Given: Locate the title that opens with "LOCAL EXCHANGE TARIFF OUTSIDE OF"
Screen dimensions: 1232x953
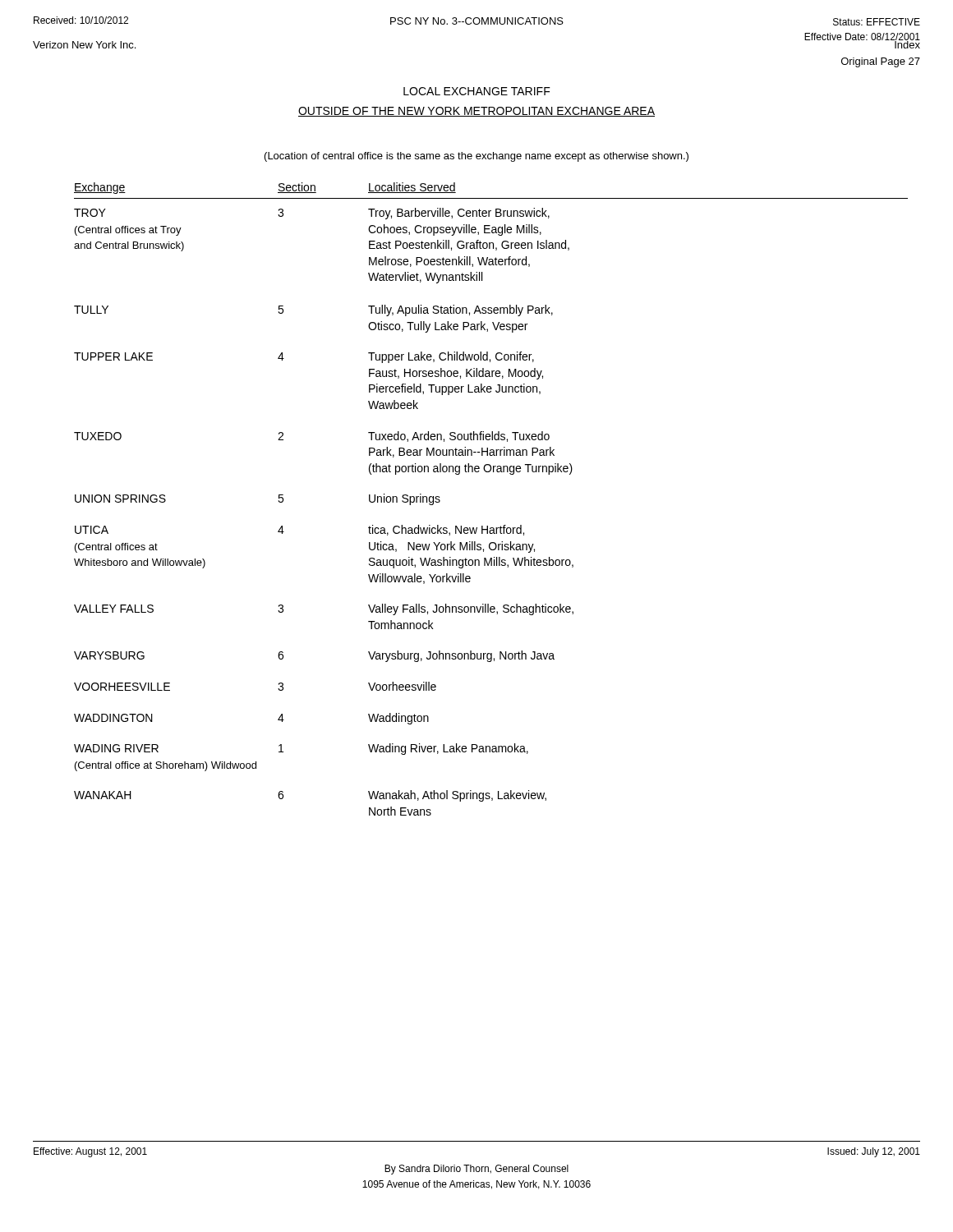Looking at the screenshot, I should click(x=476, y=101).
